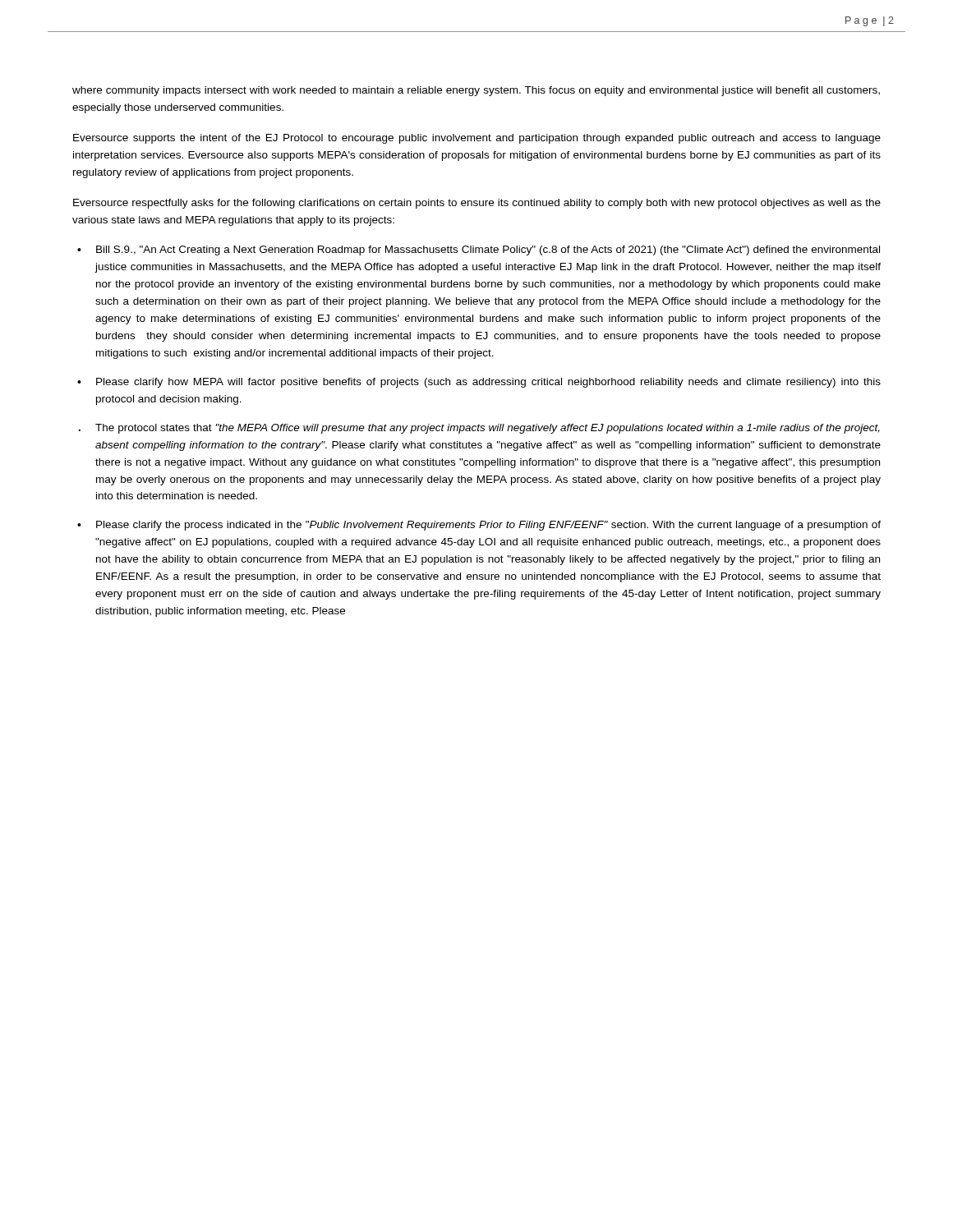
Task: Locate the list item that says "Bill S.9., "An Act Creating a"
Action: 488,301
